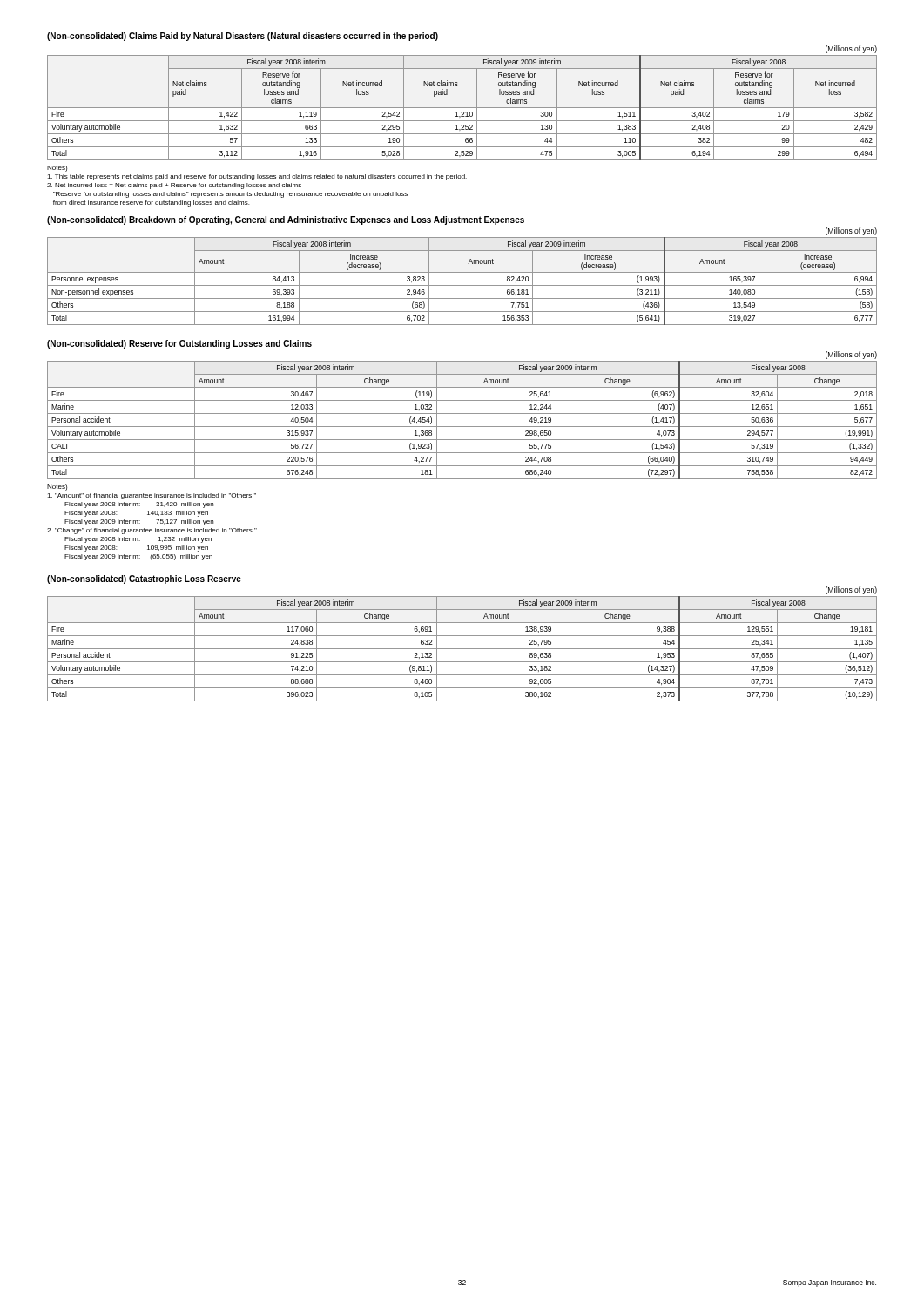Navigate to the element starting "(Non-consolidated) Claims Paid by Natural Disasters"

243,36
